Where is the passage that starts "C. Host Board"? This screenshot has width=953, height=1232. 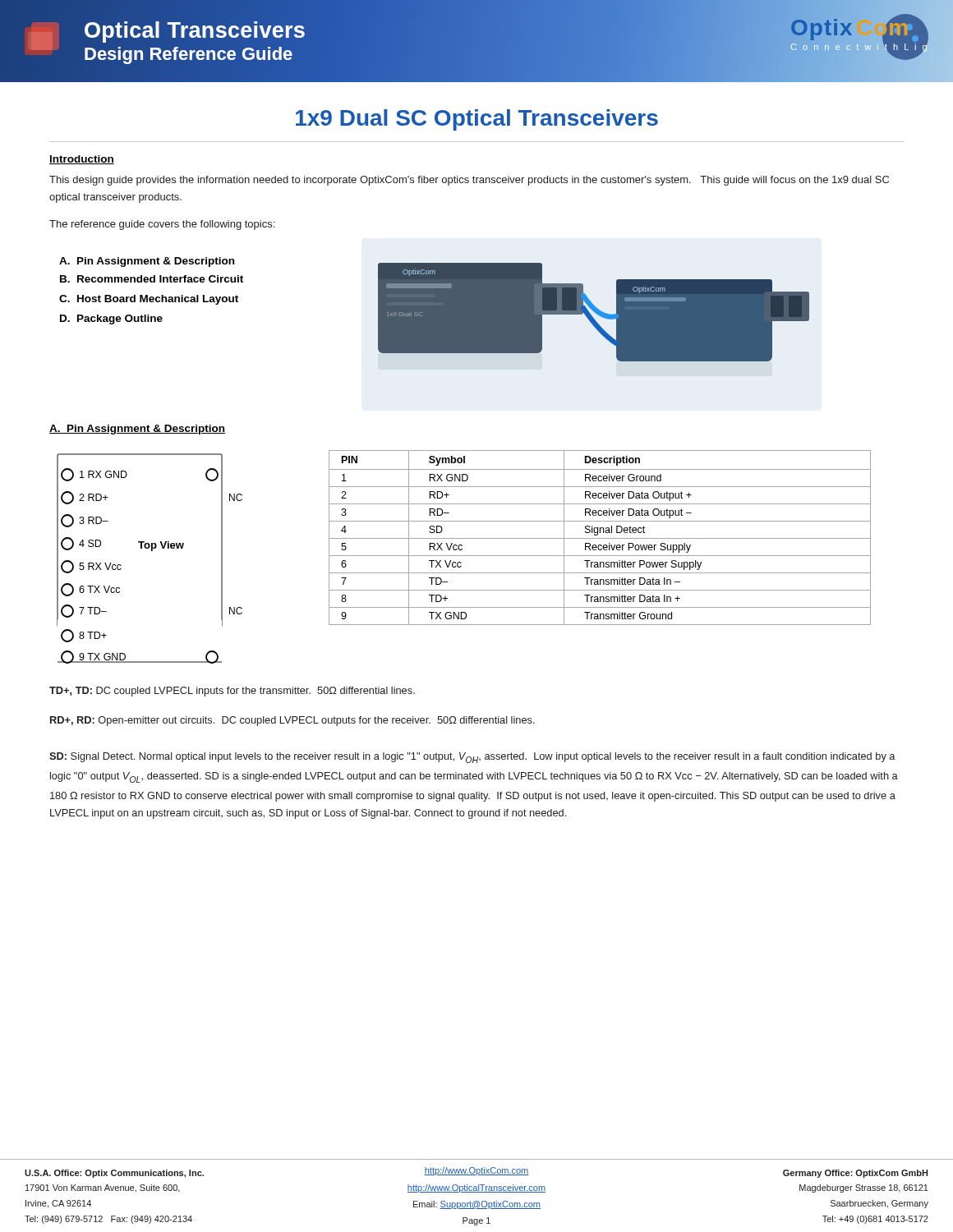click(x=149, y=299)
